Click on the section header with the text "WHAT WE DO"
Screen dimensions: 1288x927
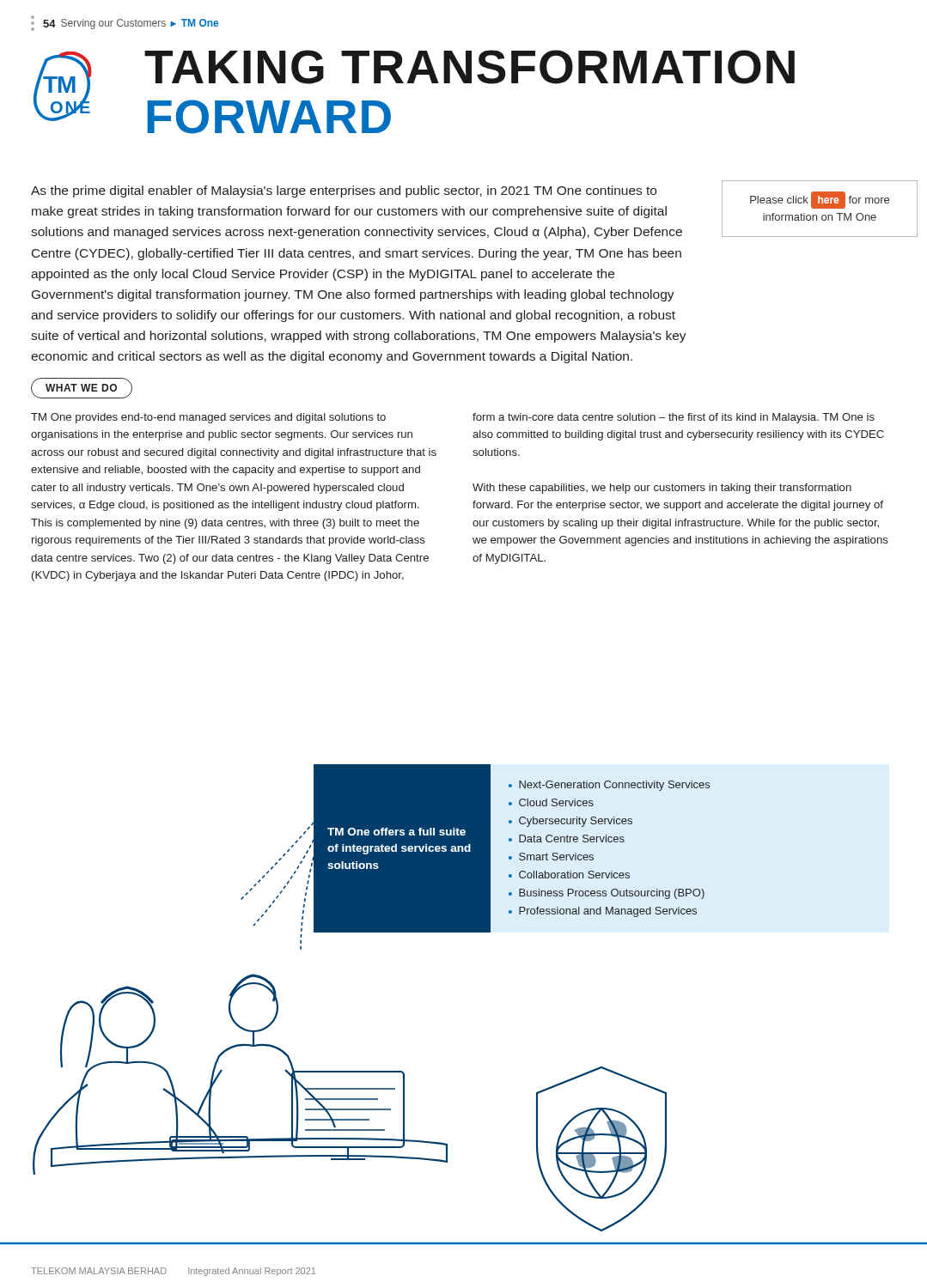(x=82, y=388)
